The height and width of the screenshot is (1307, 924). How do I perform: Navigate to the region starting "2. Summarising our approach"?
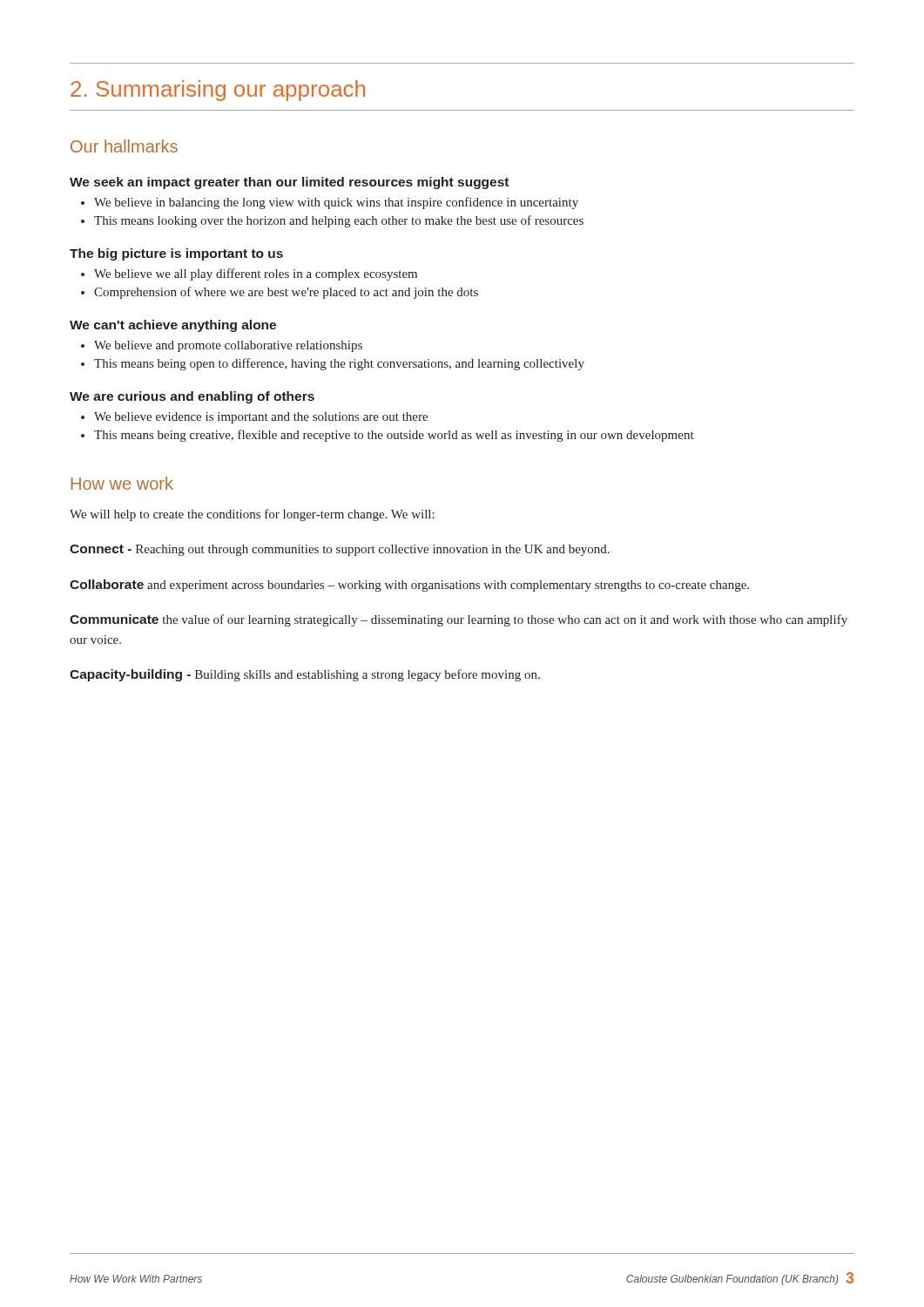218,91
